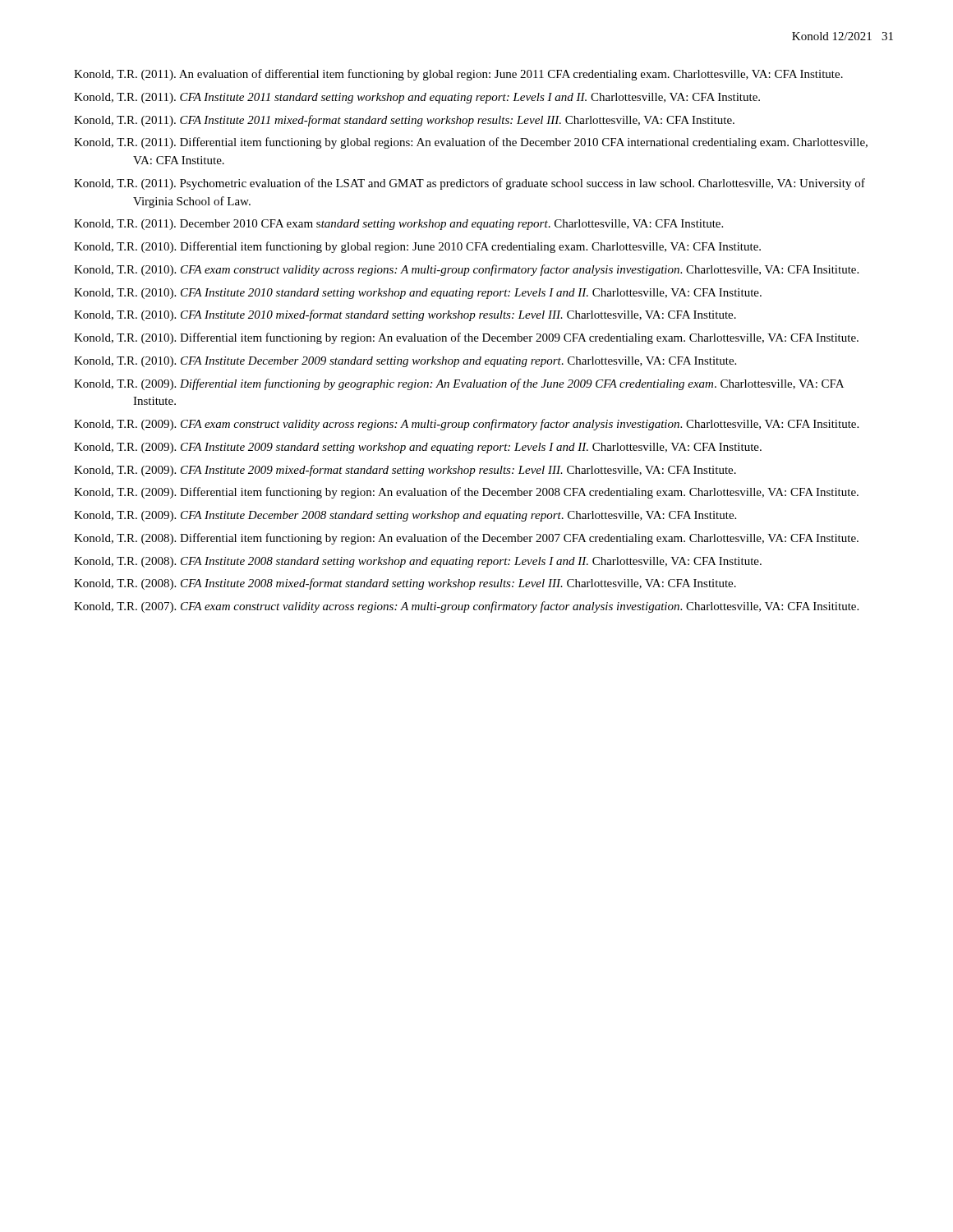Screen dimensions: 1232x953
Task: Click the passage that begins "Konold, T.R. (2010). Differential item functioning by global"
Action: point(418,246)
